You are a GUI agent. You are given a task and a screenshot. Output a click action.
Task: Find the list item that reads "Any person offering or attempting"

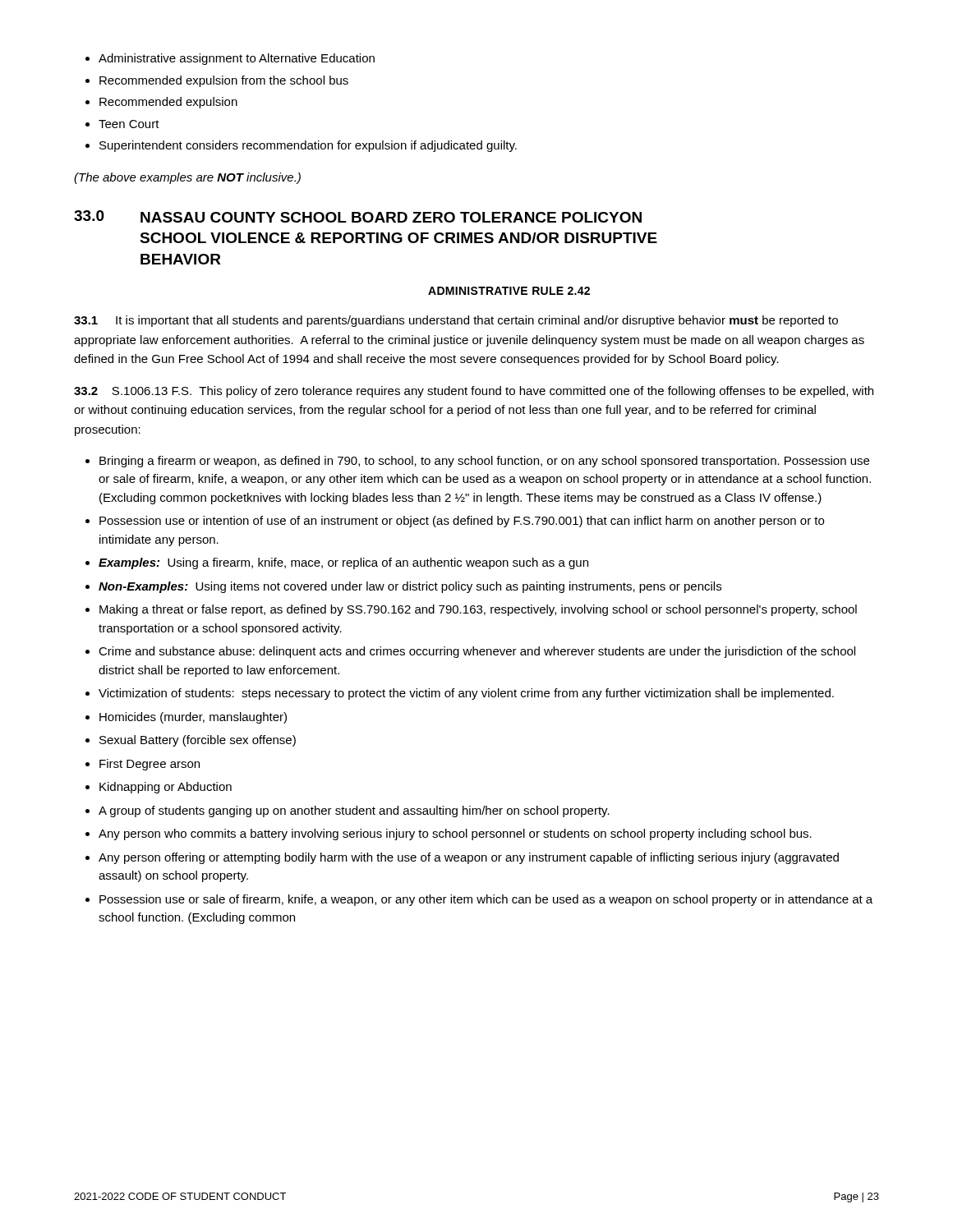pyautogui.click(x=469, y=866)
